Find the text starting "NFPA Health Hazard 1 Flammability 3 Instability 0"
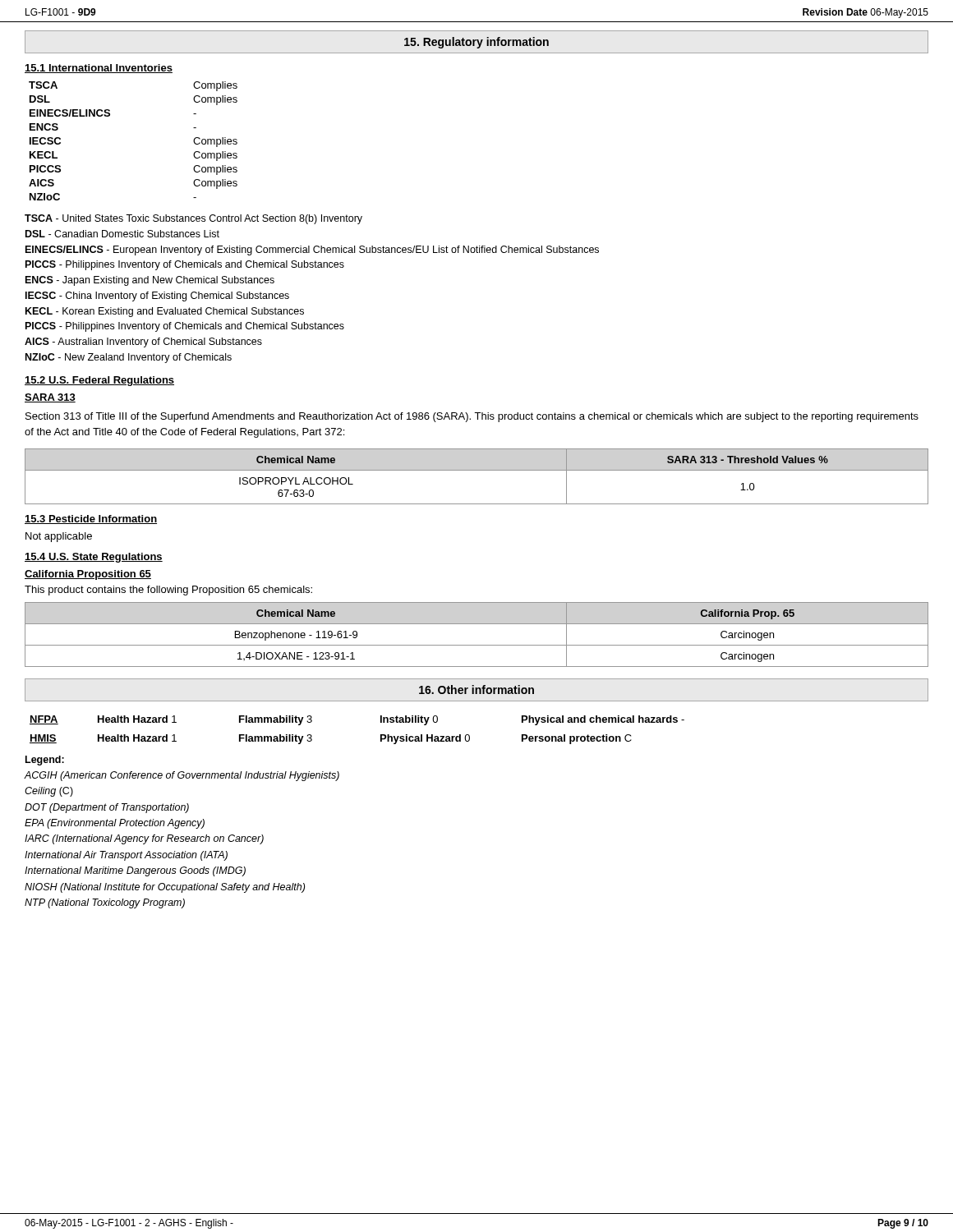 (476, 728)
